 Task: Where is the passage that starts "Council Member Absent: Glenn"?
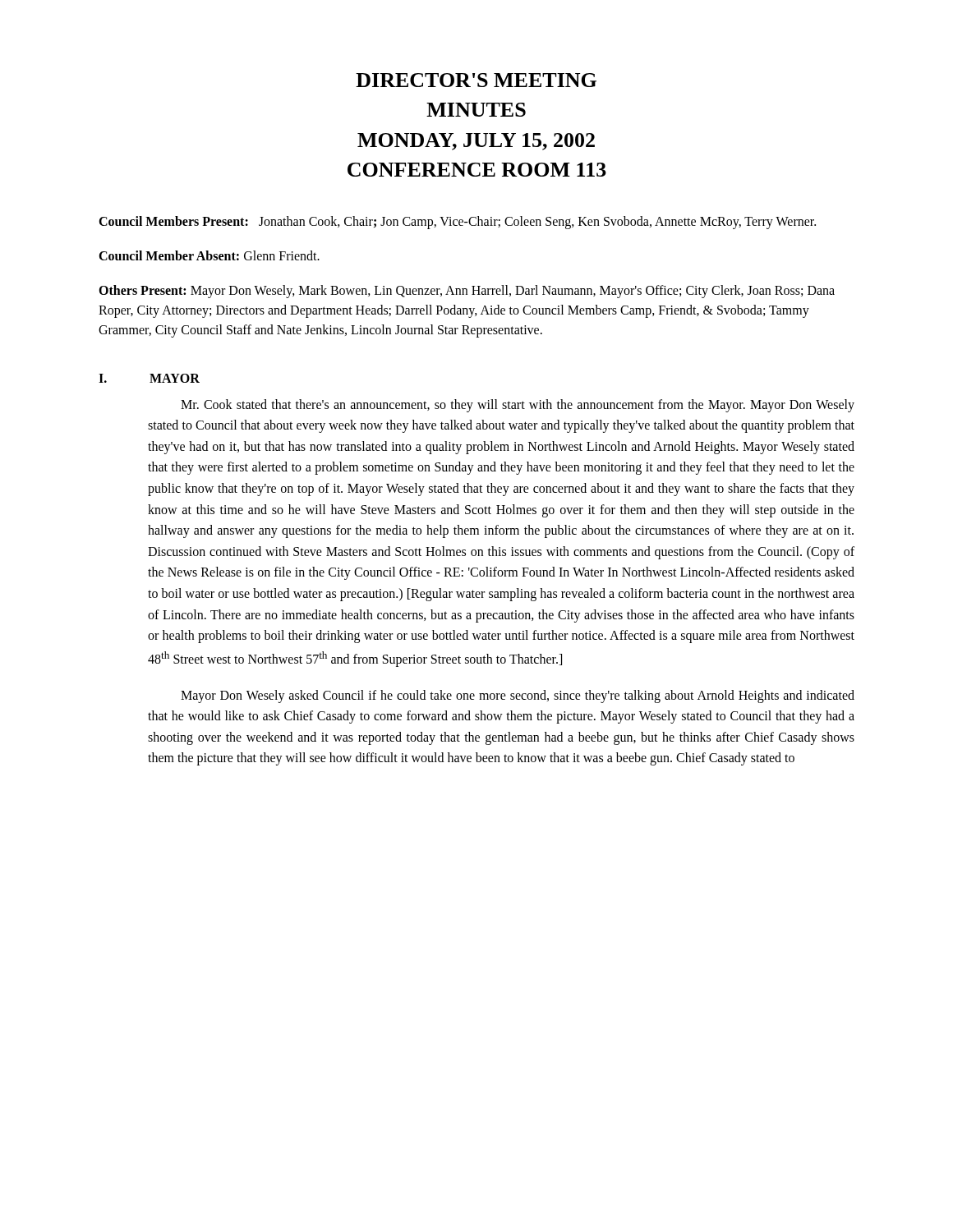[209, 255]
